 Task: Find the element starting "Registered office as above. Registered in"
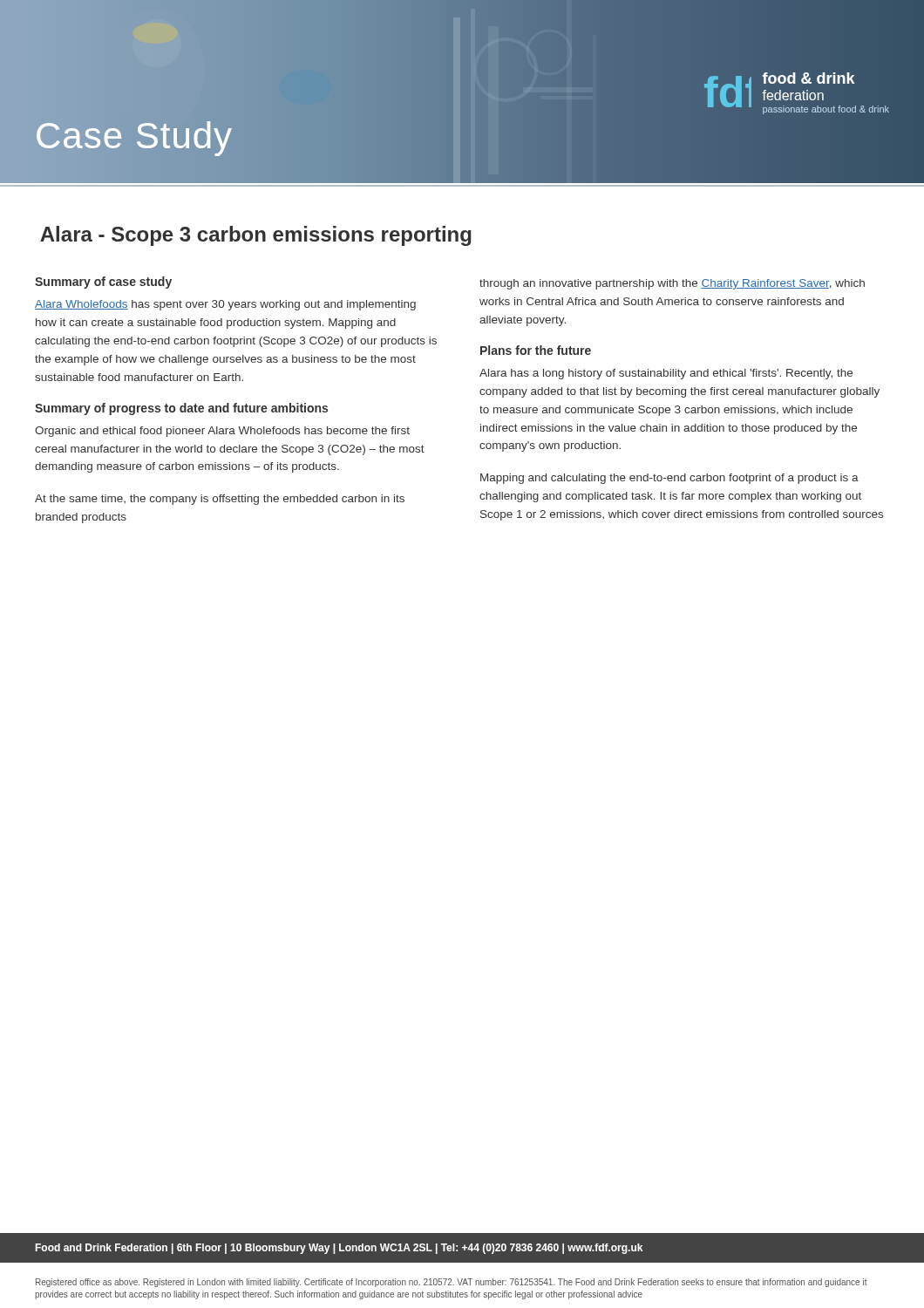451,1288
